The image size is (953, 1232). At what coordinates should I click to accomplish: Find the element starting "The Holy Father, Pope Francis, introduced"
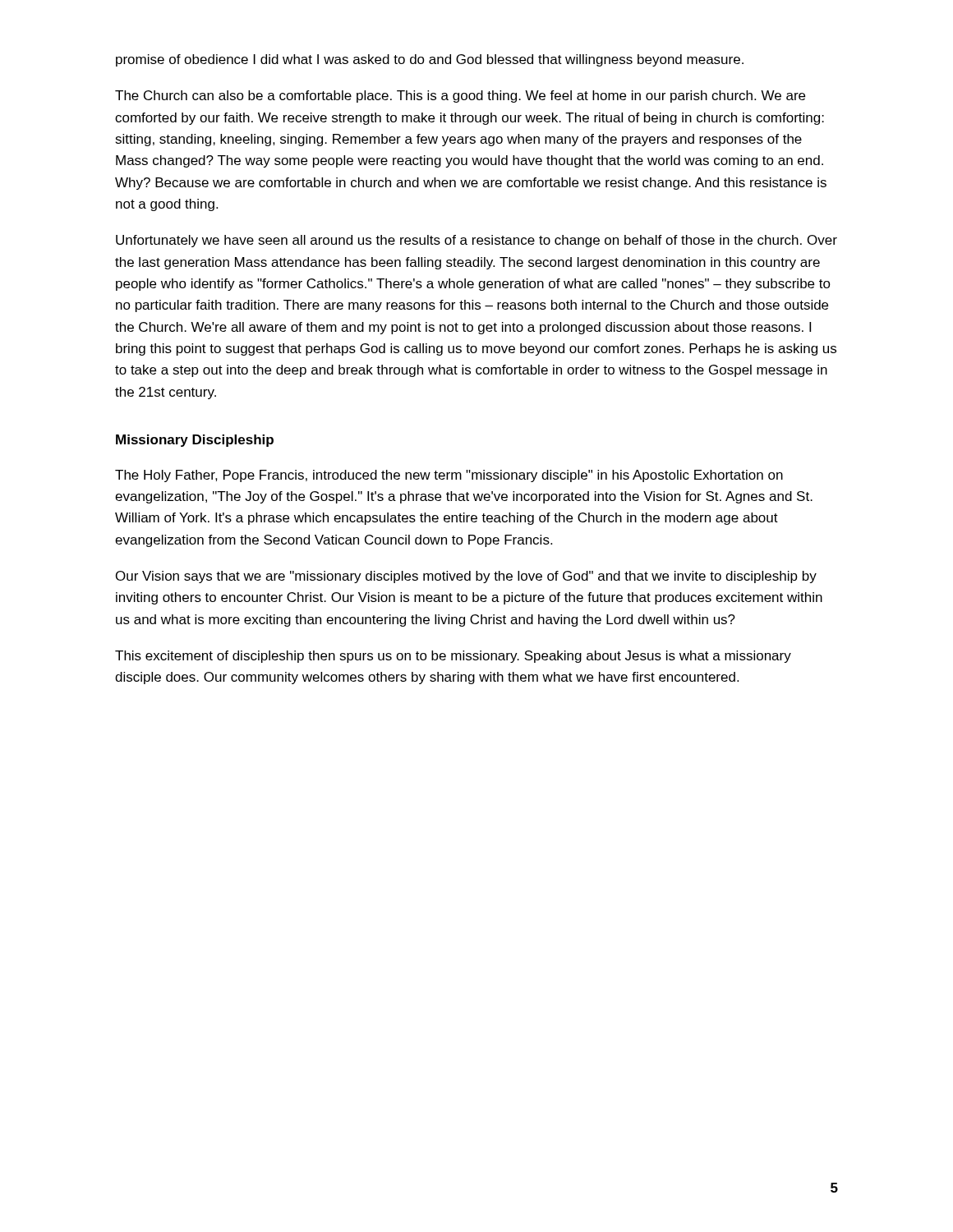point(464,507)
